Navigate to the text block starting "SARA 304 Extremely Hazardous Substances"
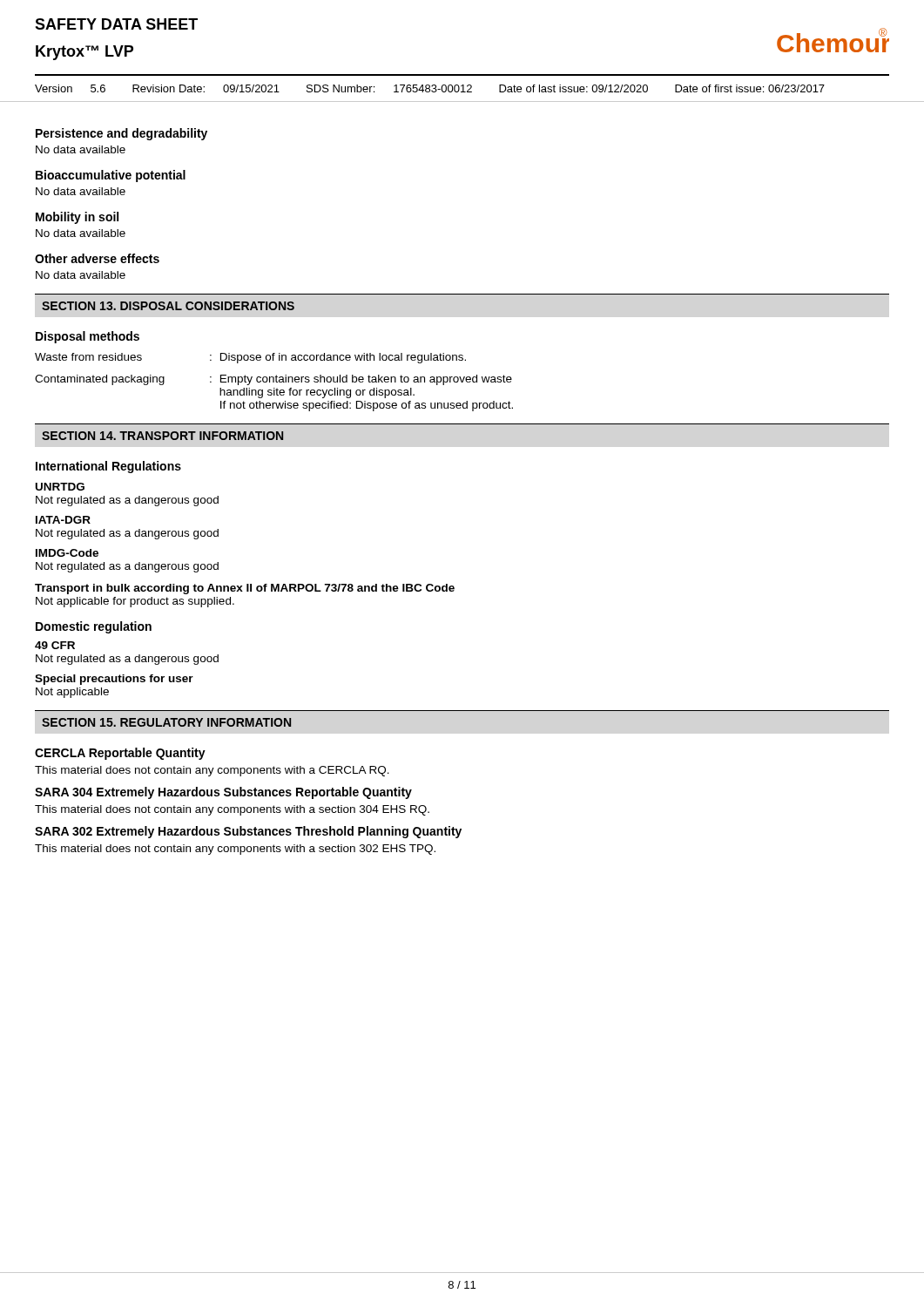 click(x=223, y=792)
